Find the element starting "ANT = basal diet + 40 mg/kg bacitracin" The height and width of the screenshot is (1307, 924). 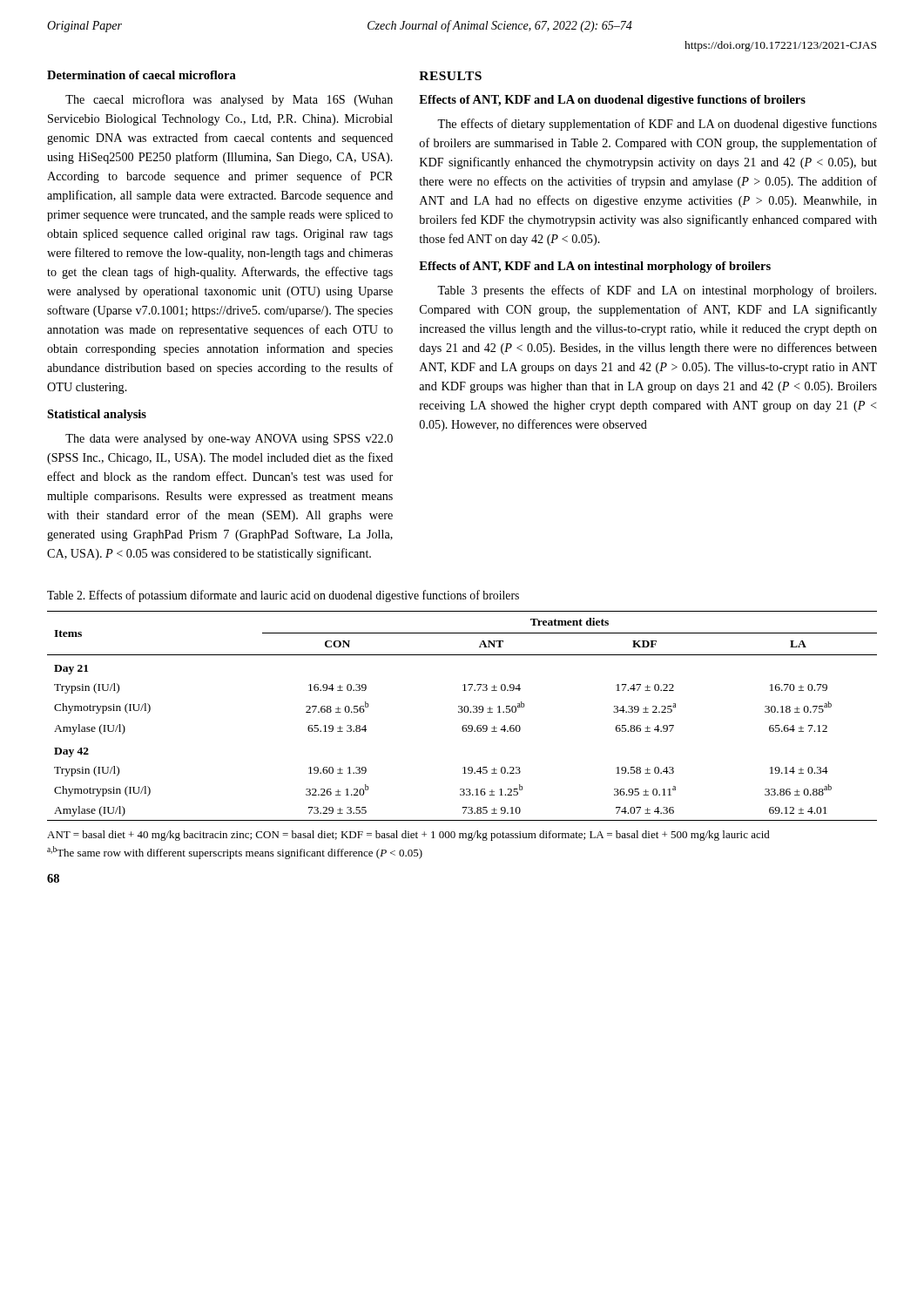[x=462, y=844]
